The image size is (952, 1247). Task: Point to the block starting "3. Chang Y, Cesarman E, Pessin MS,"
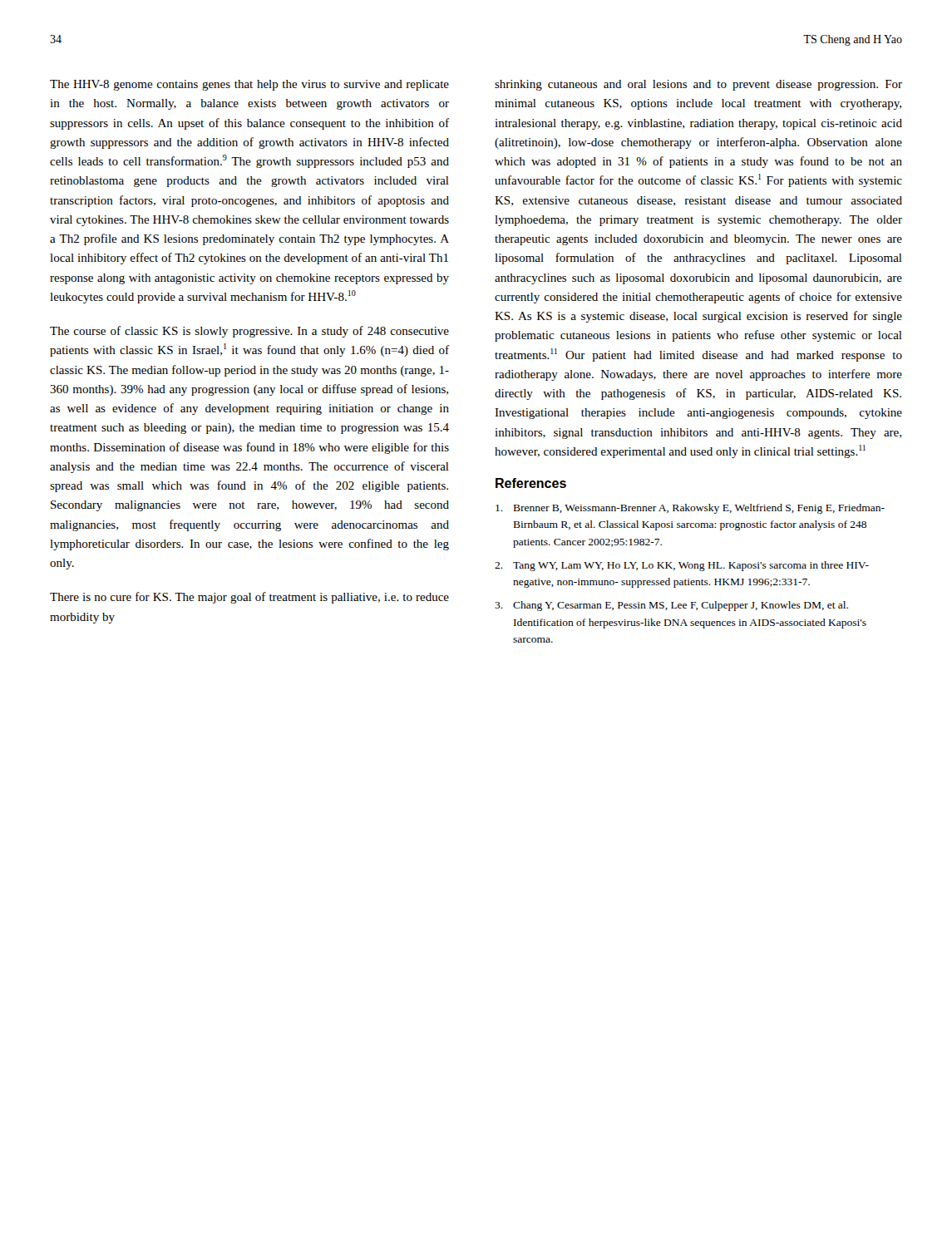tap(698, 622)
